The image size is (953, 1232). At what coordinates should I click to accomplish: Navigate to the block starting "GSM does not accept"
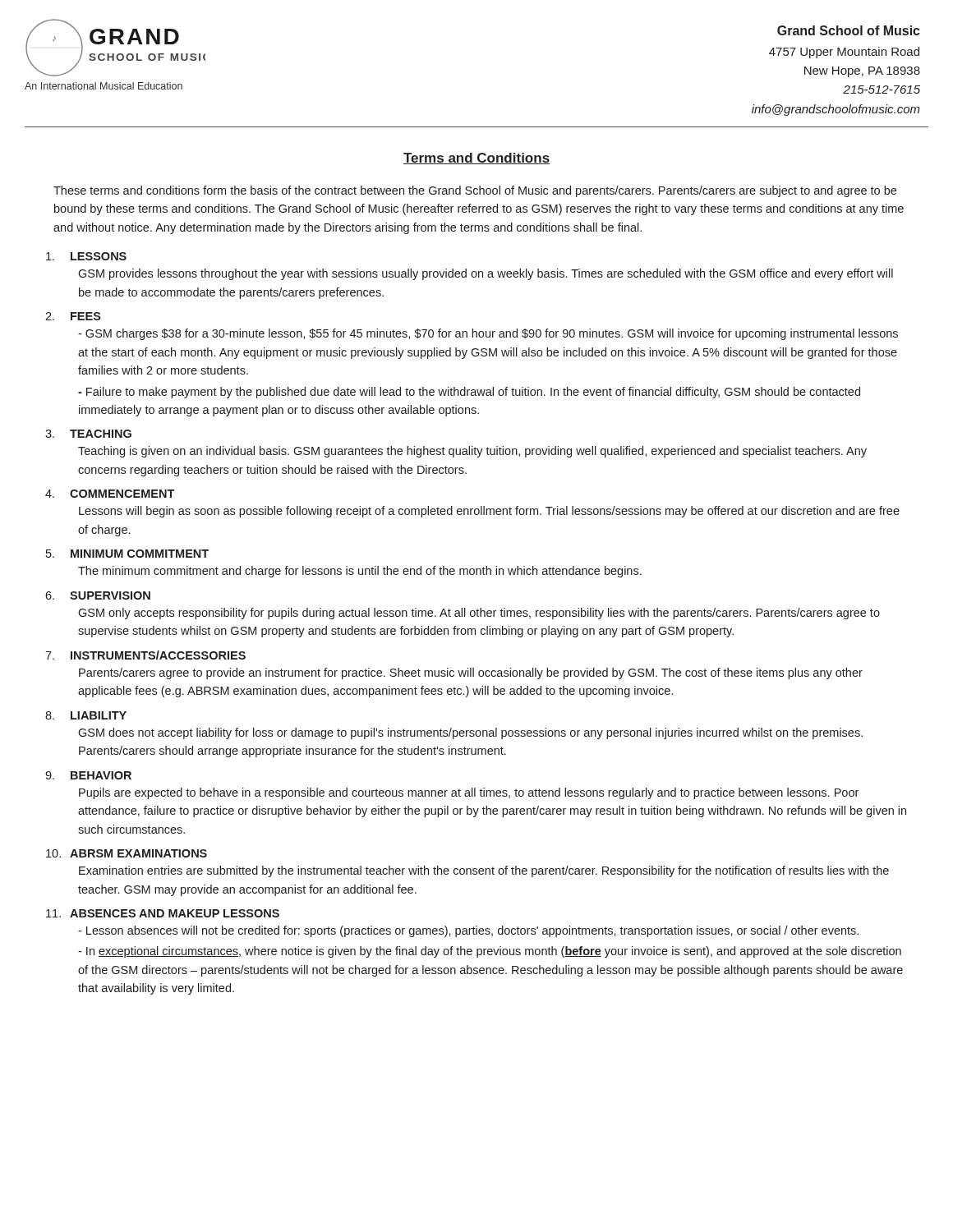(471, 742)
